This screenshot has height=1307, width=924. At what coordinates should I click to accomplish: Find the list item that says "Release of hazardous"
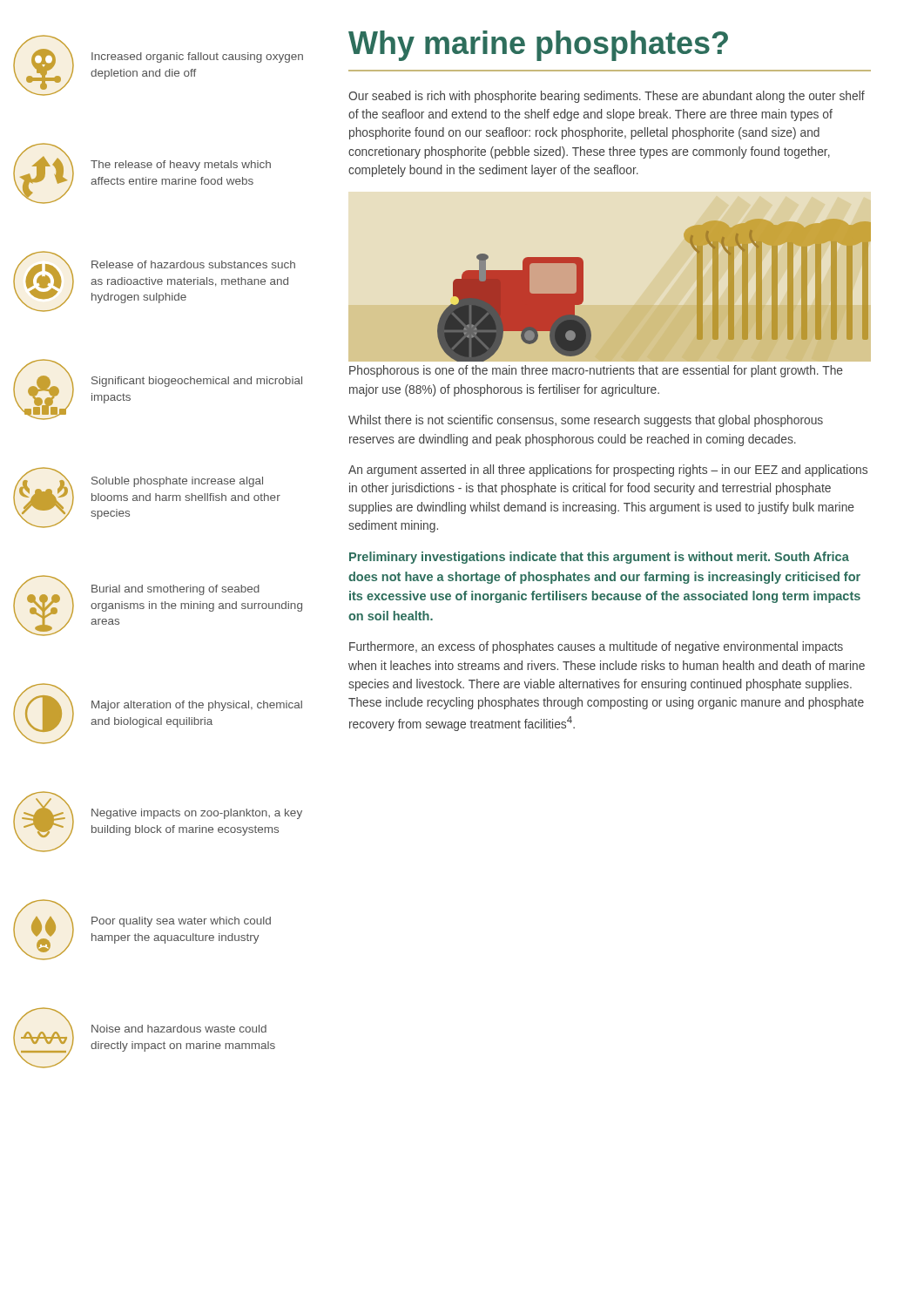(159, 281)
